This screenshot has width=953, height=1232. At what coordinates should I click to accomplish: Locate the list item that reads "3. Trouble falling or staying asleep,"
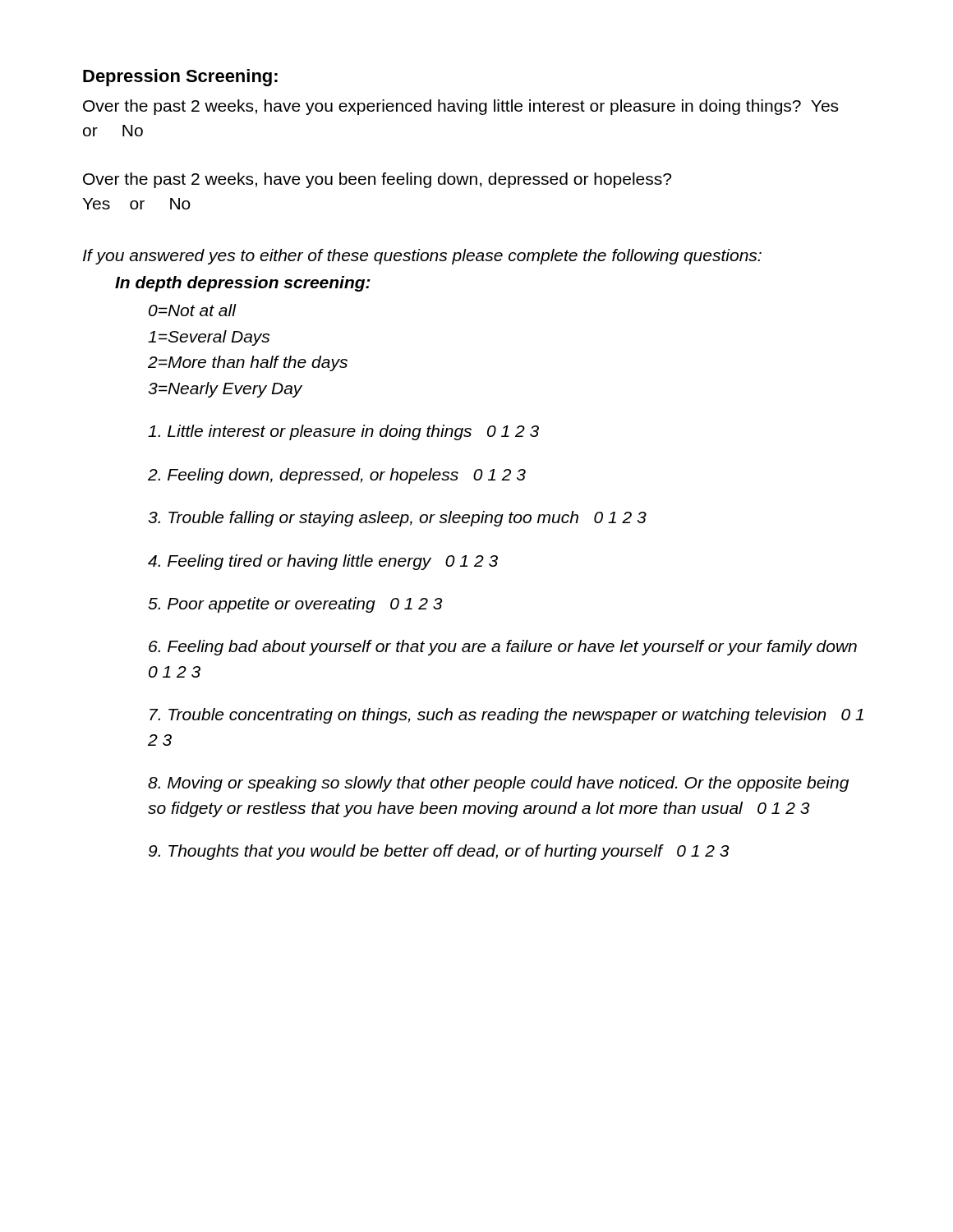[x=397, y=517]
